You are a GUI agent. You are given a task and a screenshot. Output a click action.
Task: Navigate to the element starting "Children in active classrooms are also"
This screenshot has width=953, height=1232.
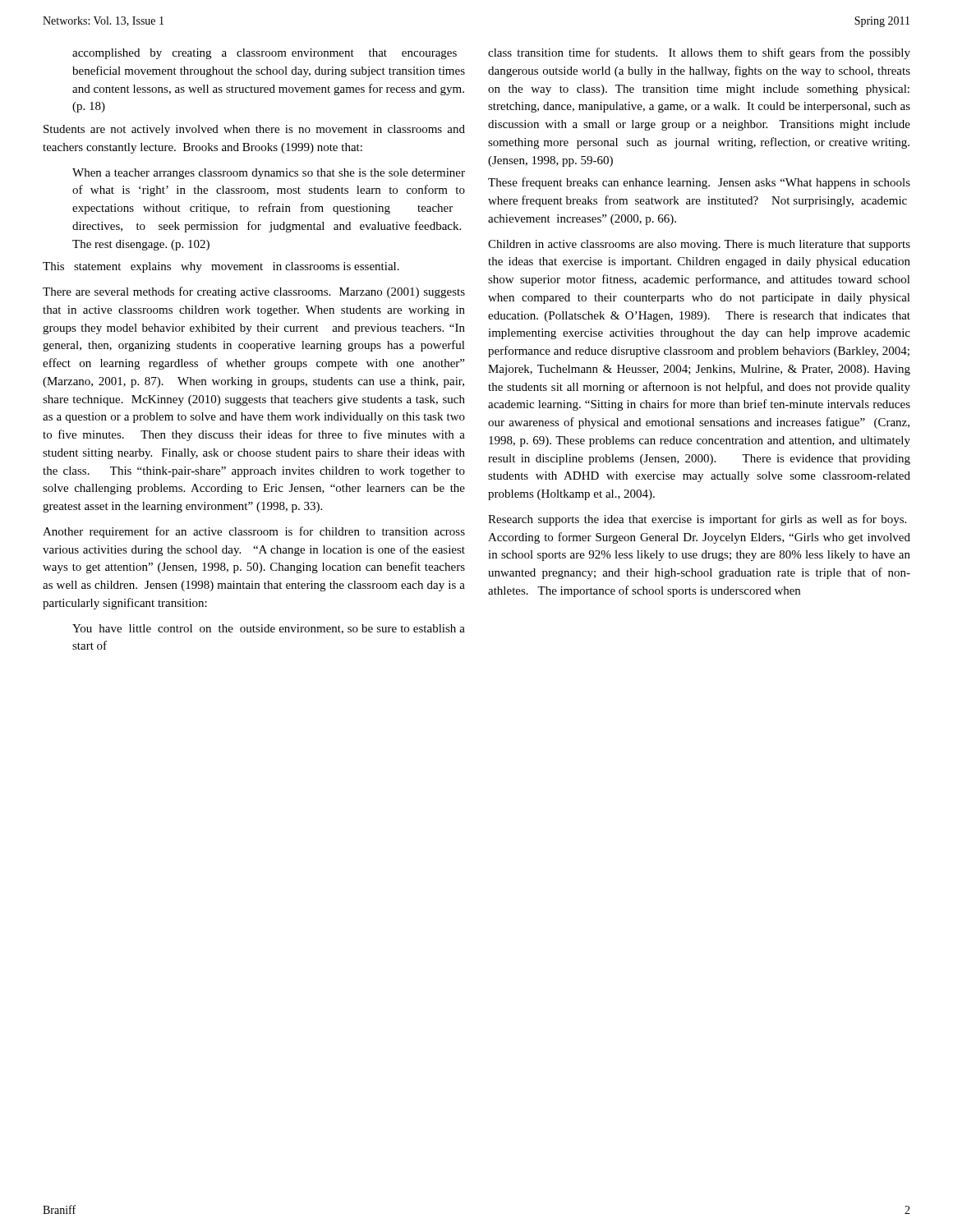[x=699, y=369]
